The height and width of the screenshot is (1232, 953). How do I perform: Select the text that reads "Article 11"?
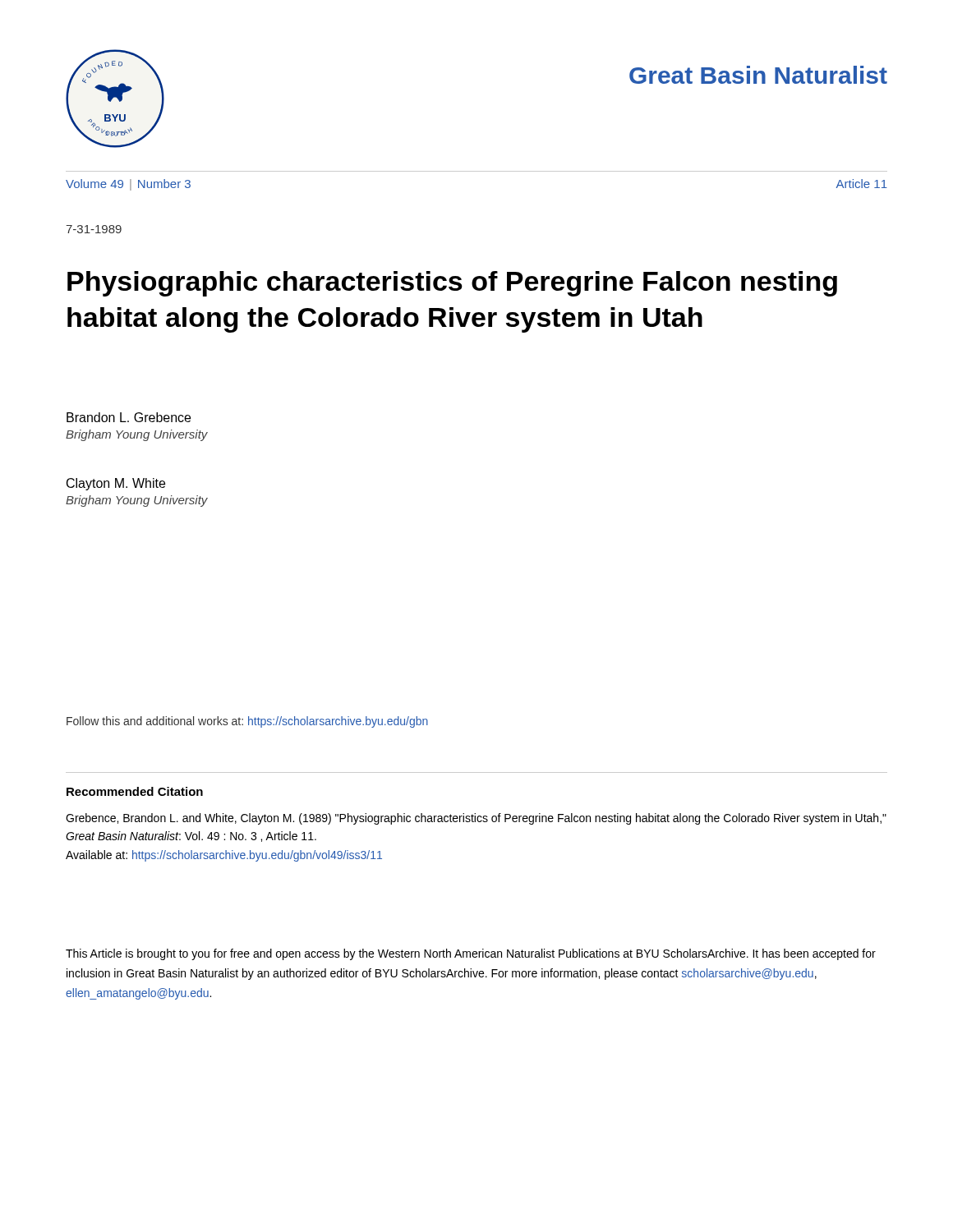(x=862, y=184)
